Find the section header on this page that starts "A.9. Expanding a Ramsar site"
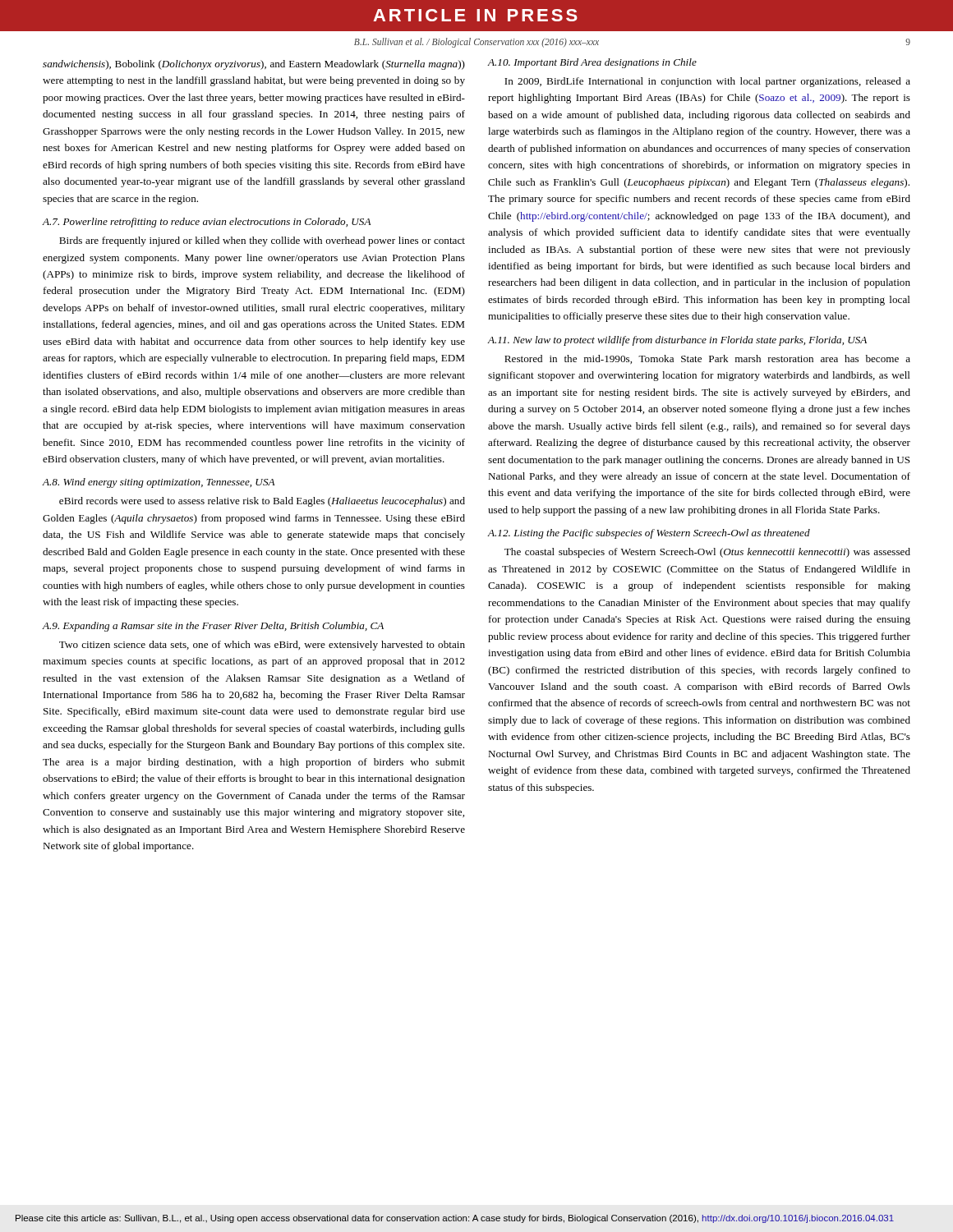 213,625
